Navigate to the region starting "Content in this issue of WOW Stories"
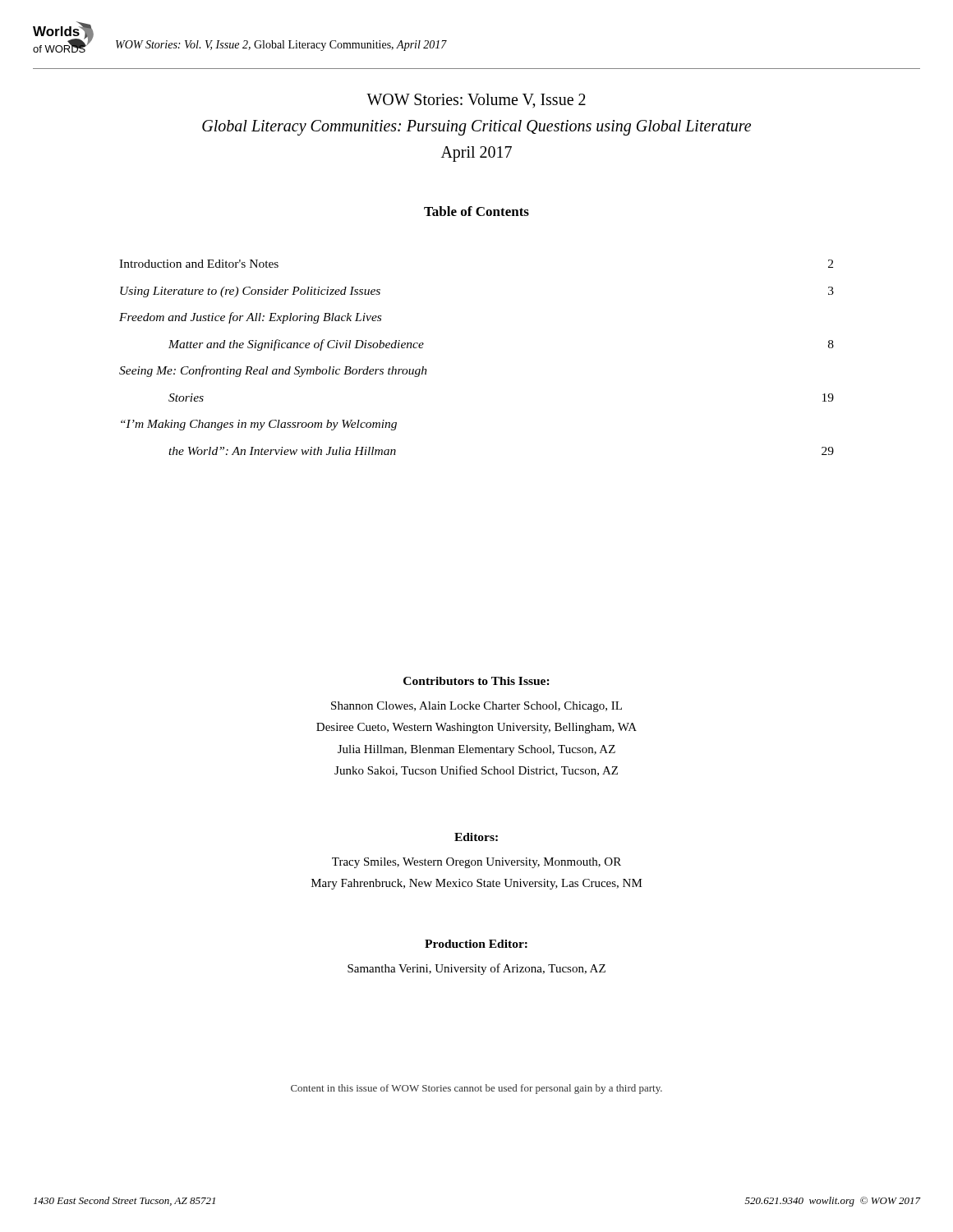953x1232 pixels. [476, 1088]
